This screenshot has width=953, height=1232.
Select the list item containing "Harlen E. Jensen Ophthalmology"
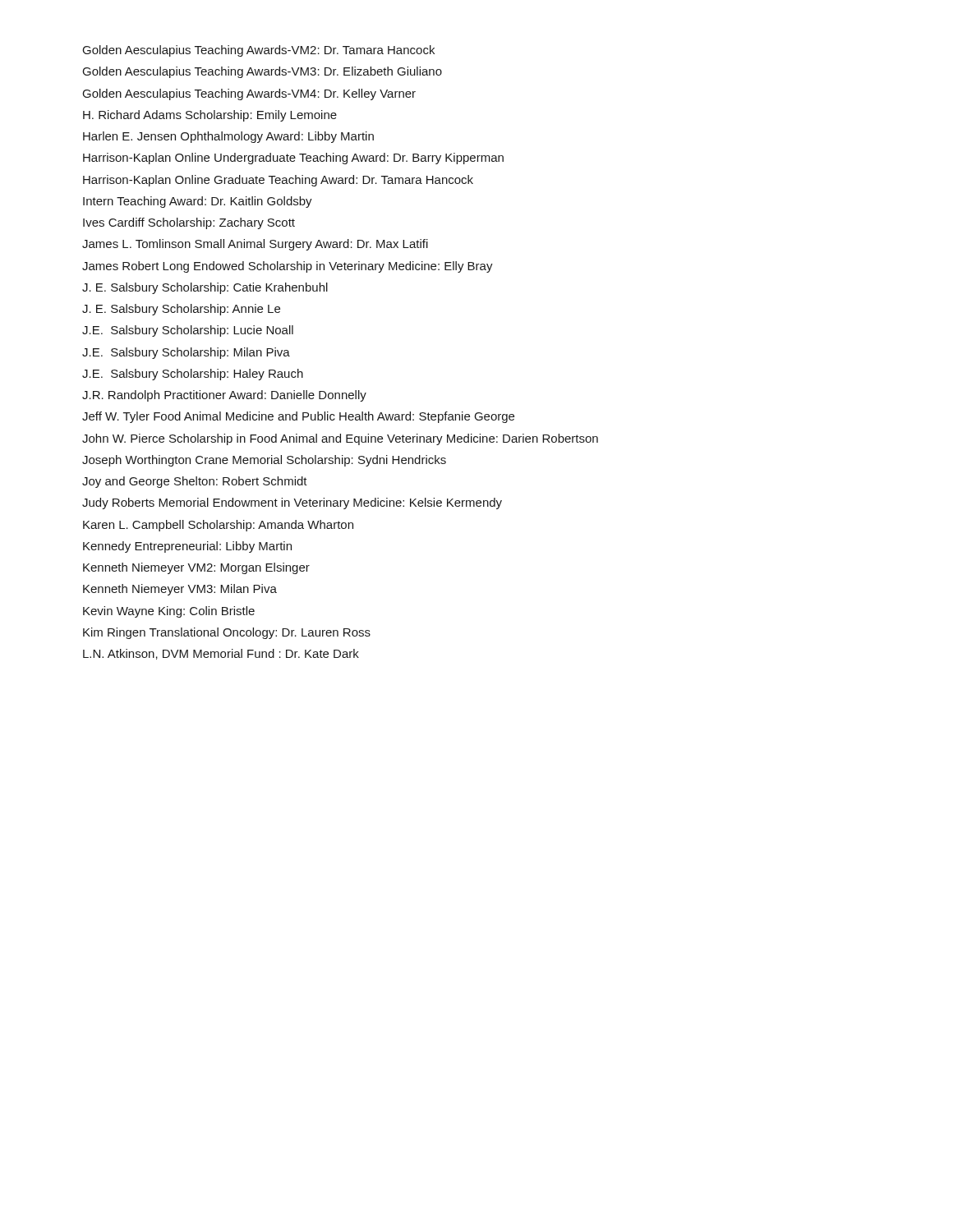pyautogui.click(x=228, y=137)
